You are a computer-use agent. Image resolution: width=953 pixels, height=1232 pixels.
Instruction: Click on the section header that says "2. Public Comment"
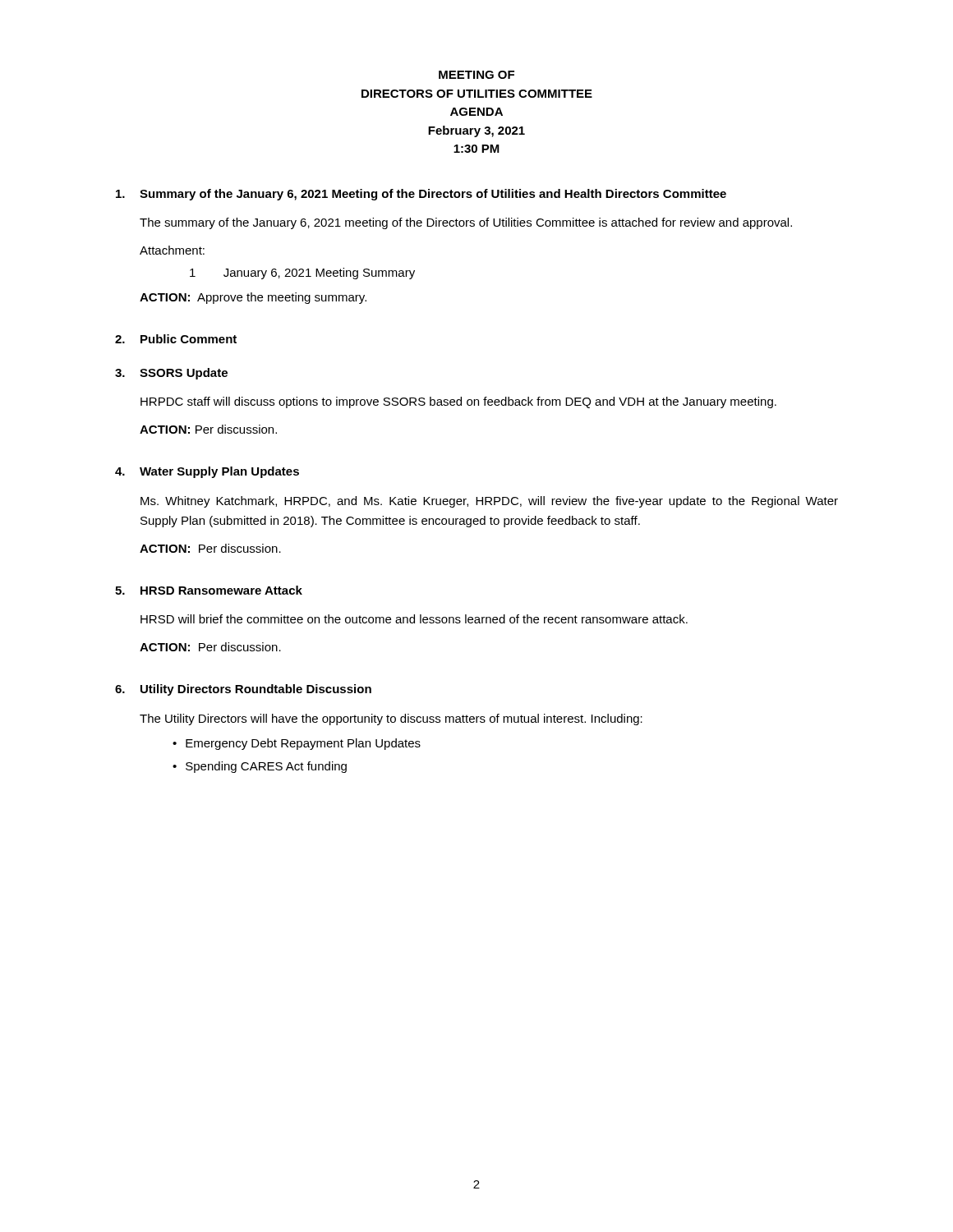[176, 339]
